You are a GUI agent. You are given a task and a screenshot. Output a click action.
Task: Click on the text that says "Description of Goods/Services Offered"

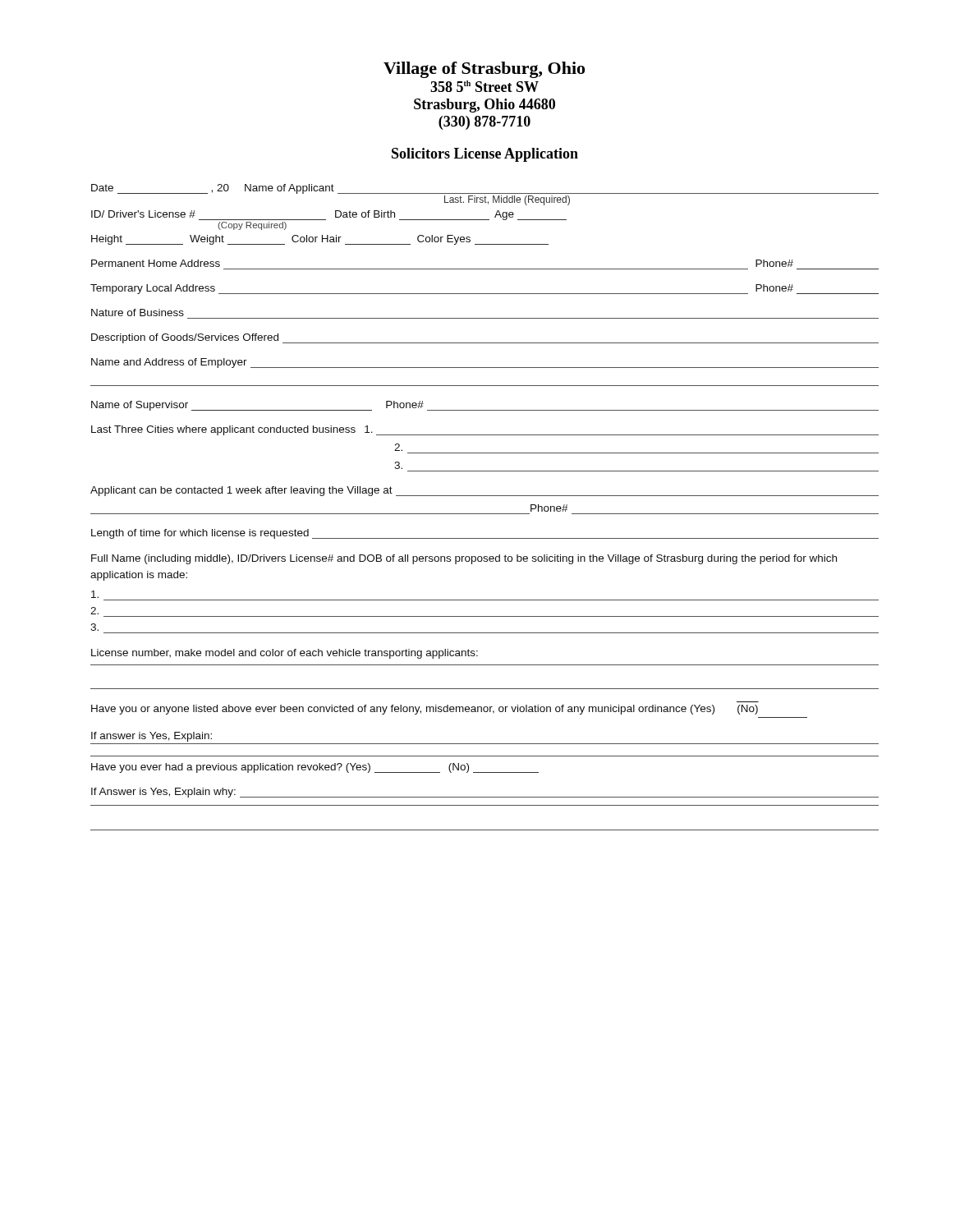click(x=484, y=337)
